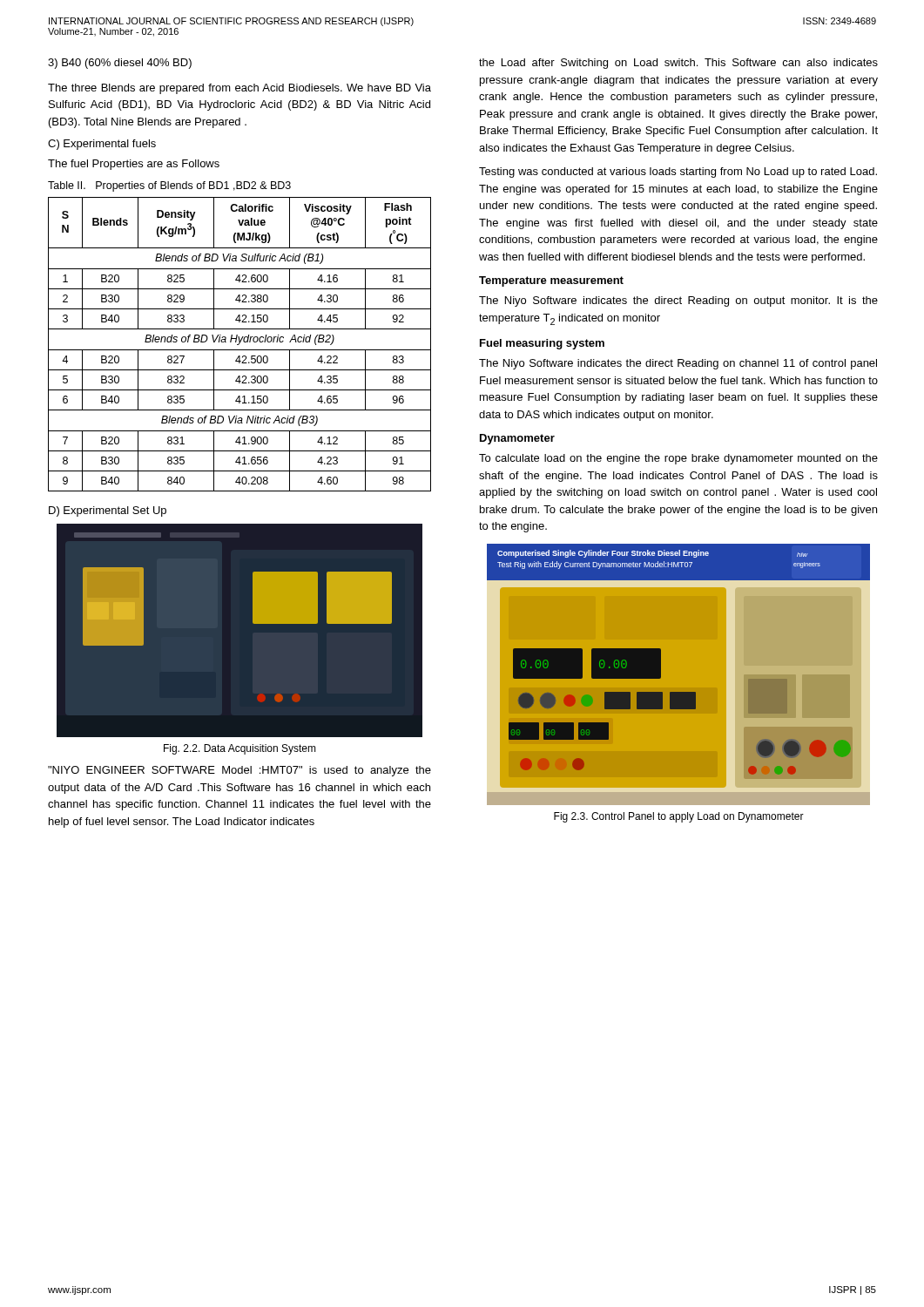
Task: Where is the passage that starts "The three Blends are prepared from each"?
Action: (239, 104)
